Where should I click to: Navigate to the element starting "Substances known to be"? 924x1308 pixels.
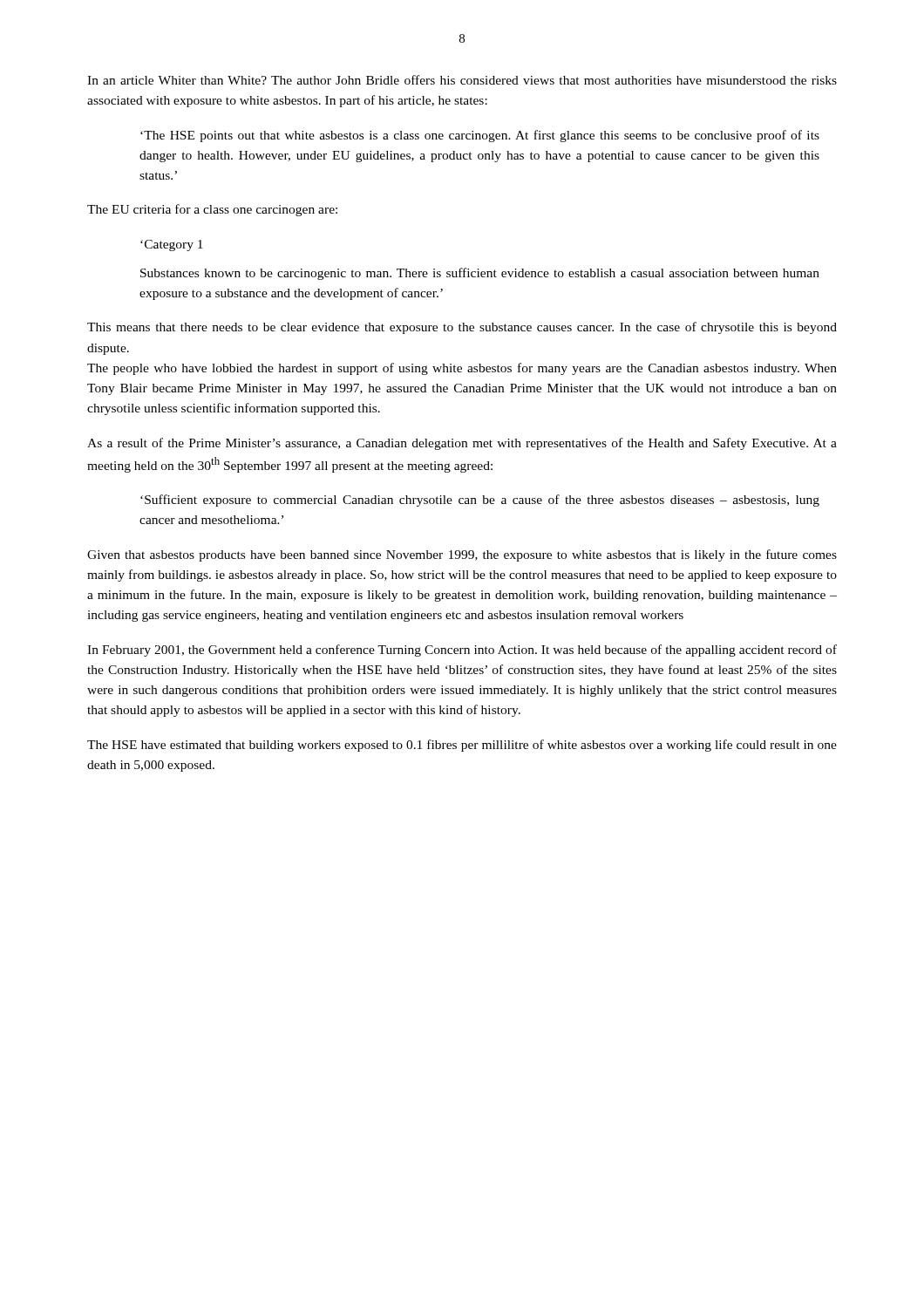pyautogui.click(x=479, y=282)
